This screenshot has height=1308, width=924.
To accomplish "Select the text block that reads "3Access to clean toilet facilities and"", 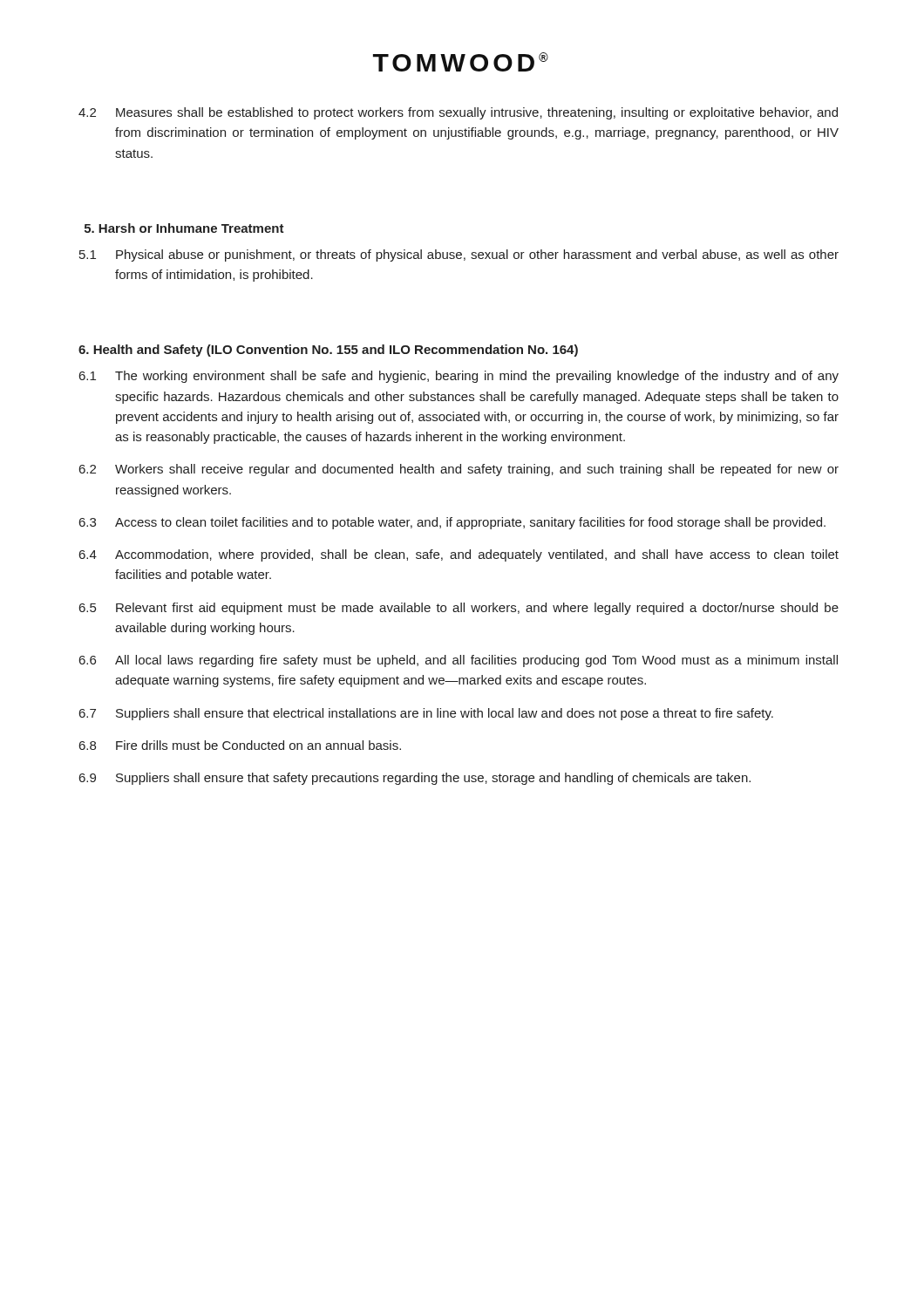I will 458,522.
